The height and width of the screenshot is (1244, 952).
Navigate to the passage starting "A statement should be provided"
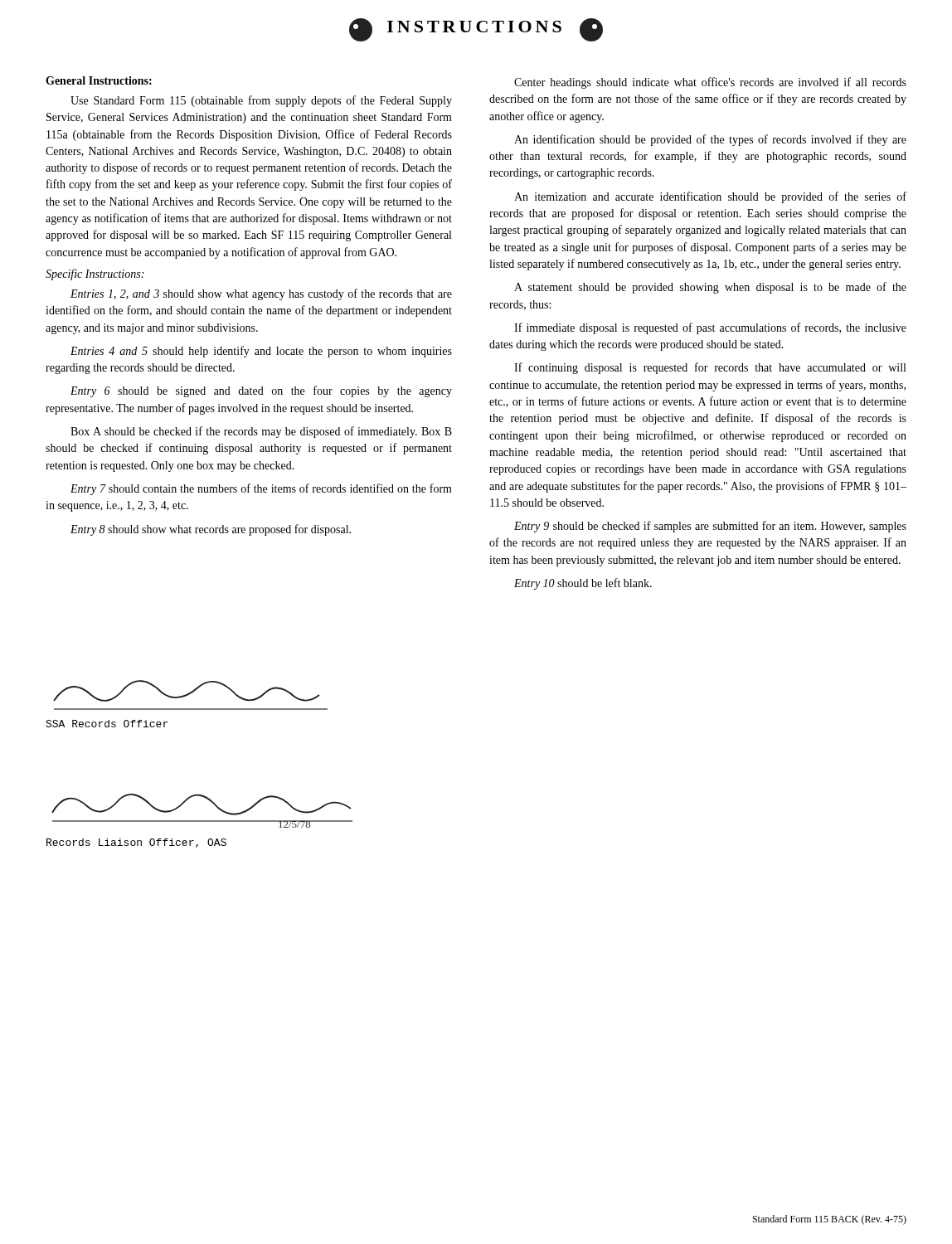point(698,297)
